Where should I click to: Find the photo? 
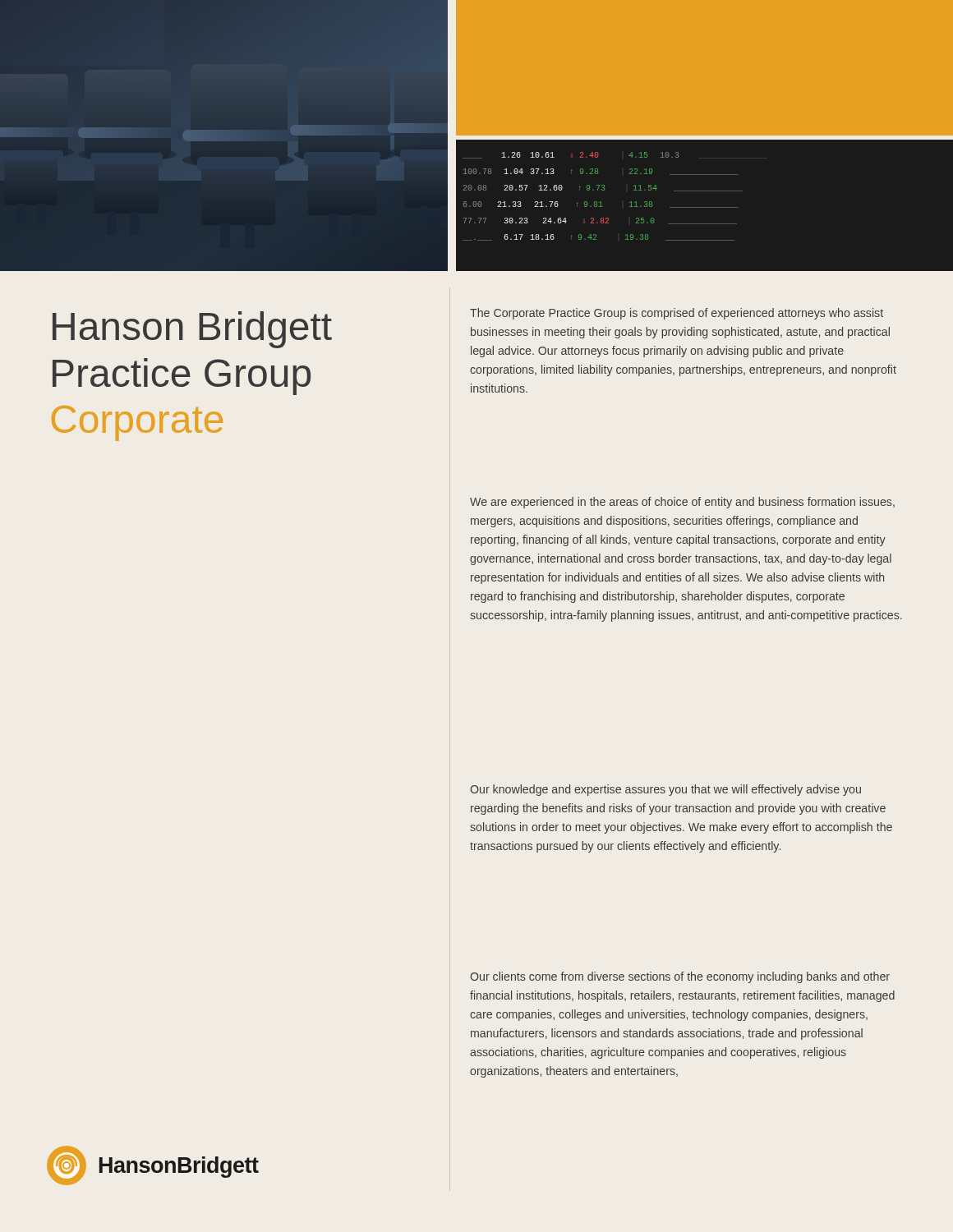tap(476, 136)
